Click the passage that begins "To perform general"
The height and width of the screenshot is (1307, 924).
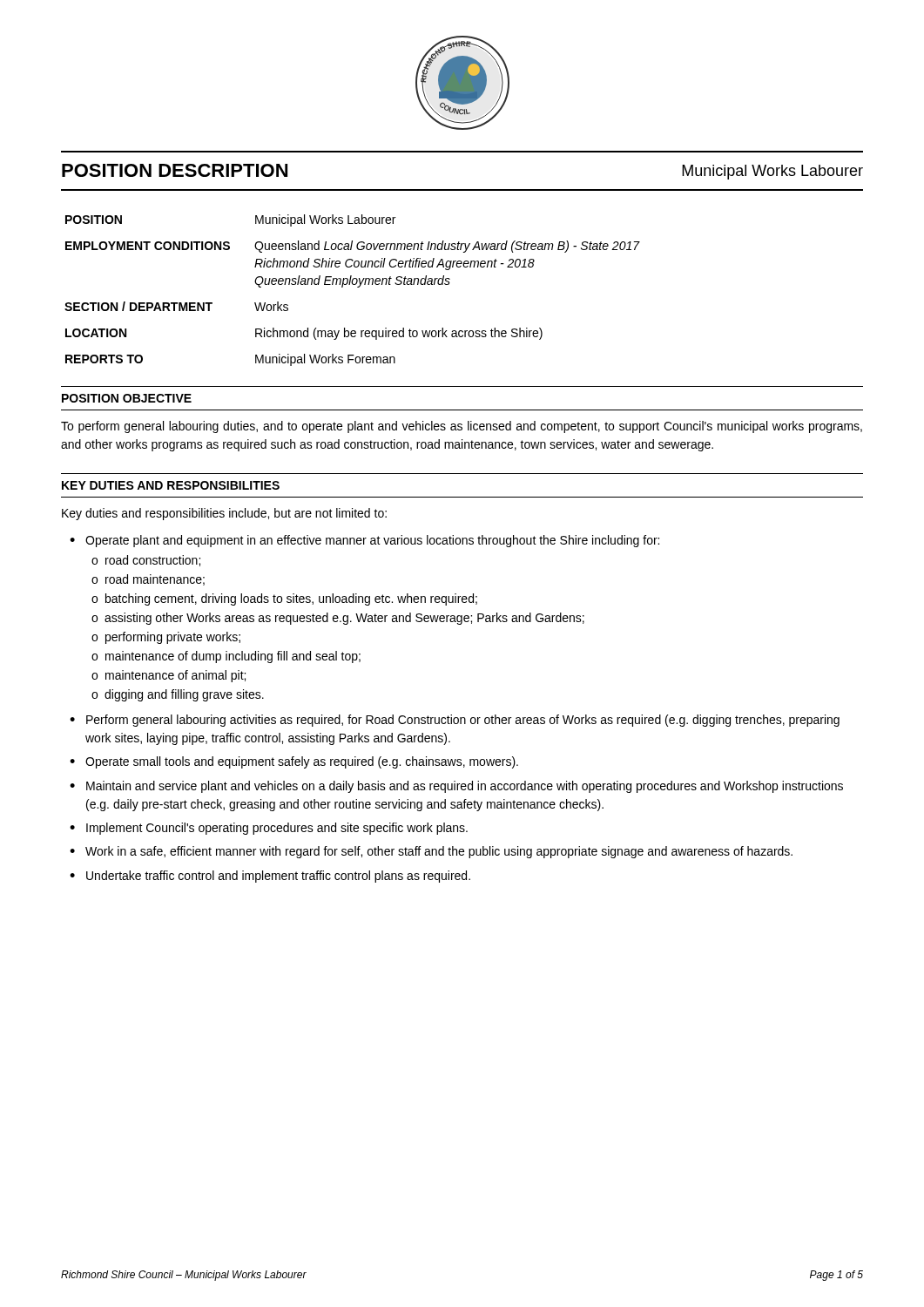pyautogui.click(x=462, y=435)
